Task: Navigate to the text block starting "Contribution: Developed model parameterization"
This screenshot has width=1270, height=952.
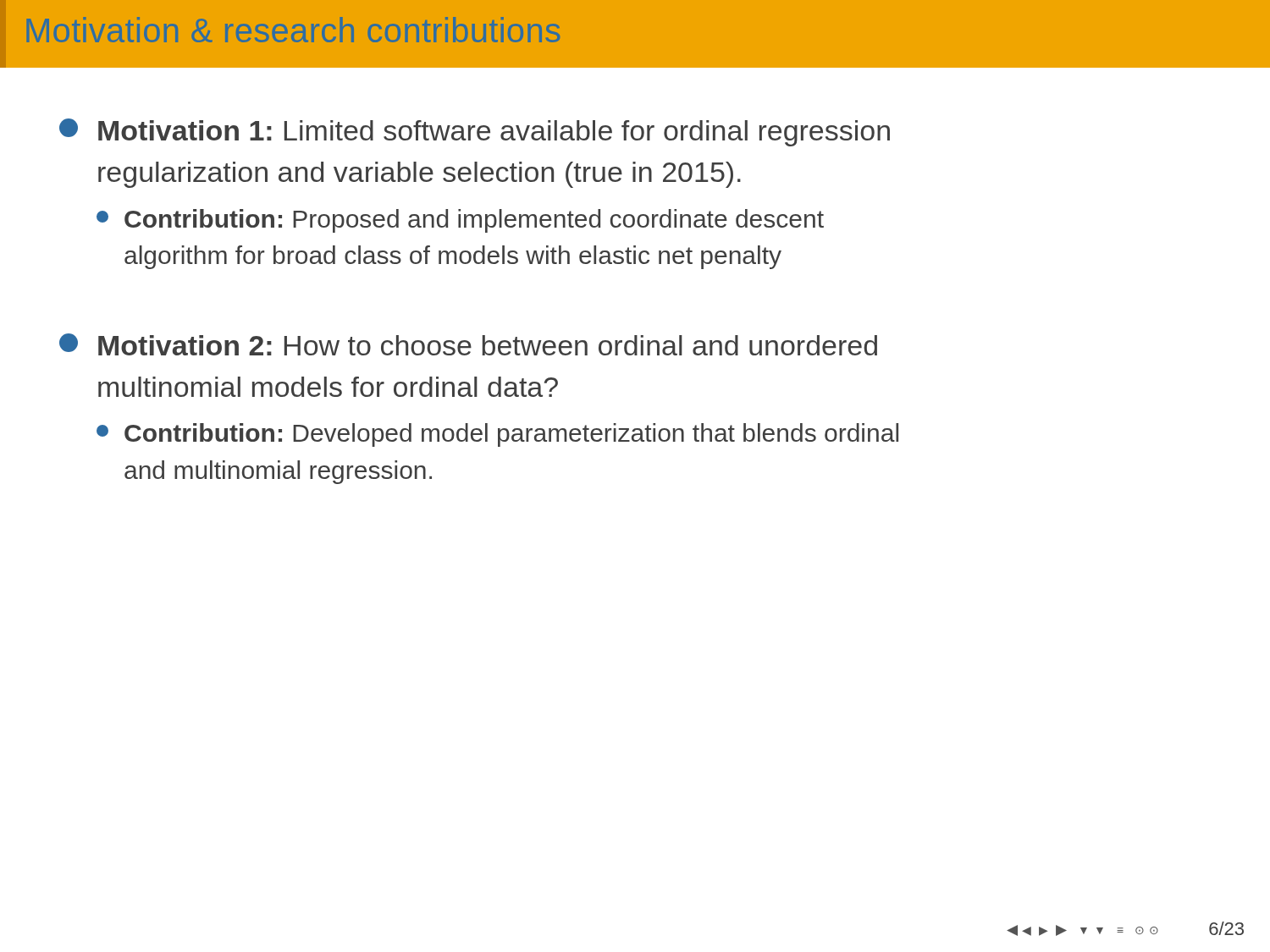Action: point(498,452)
